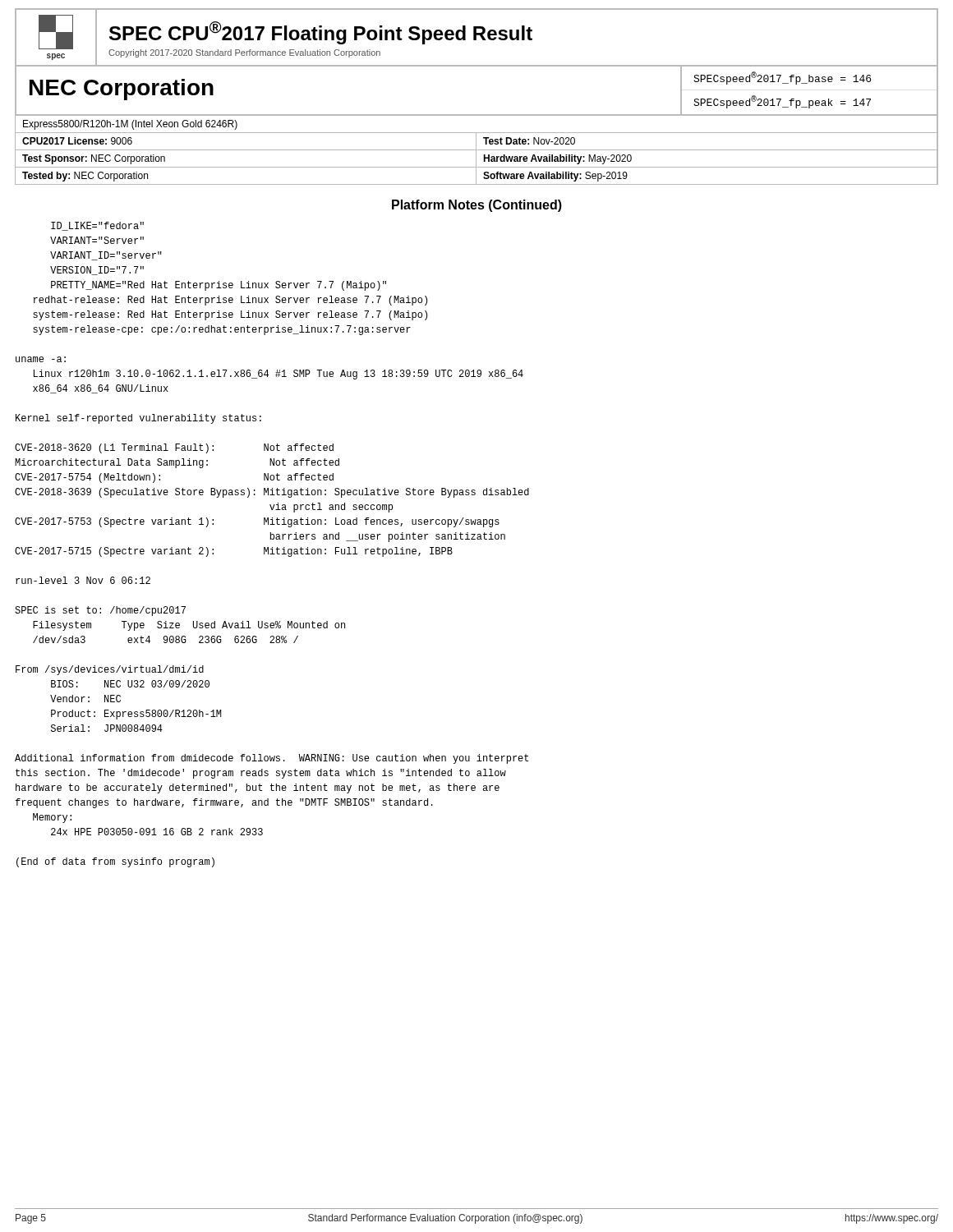Locate the text that says "Test Sponsor: NEC Corporation"

(x=94, y=158)
